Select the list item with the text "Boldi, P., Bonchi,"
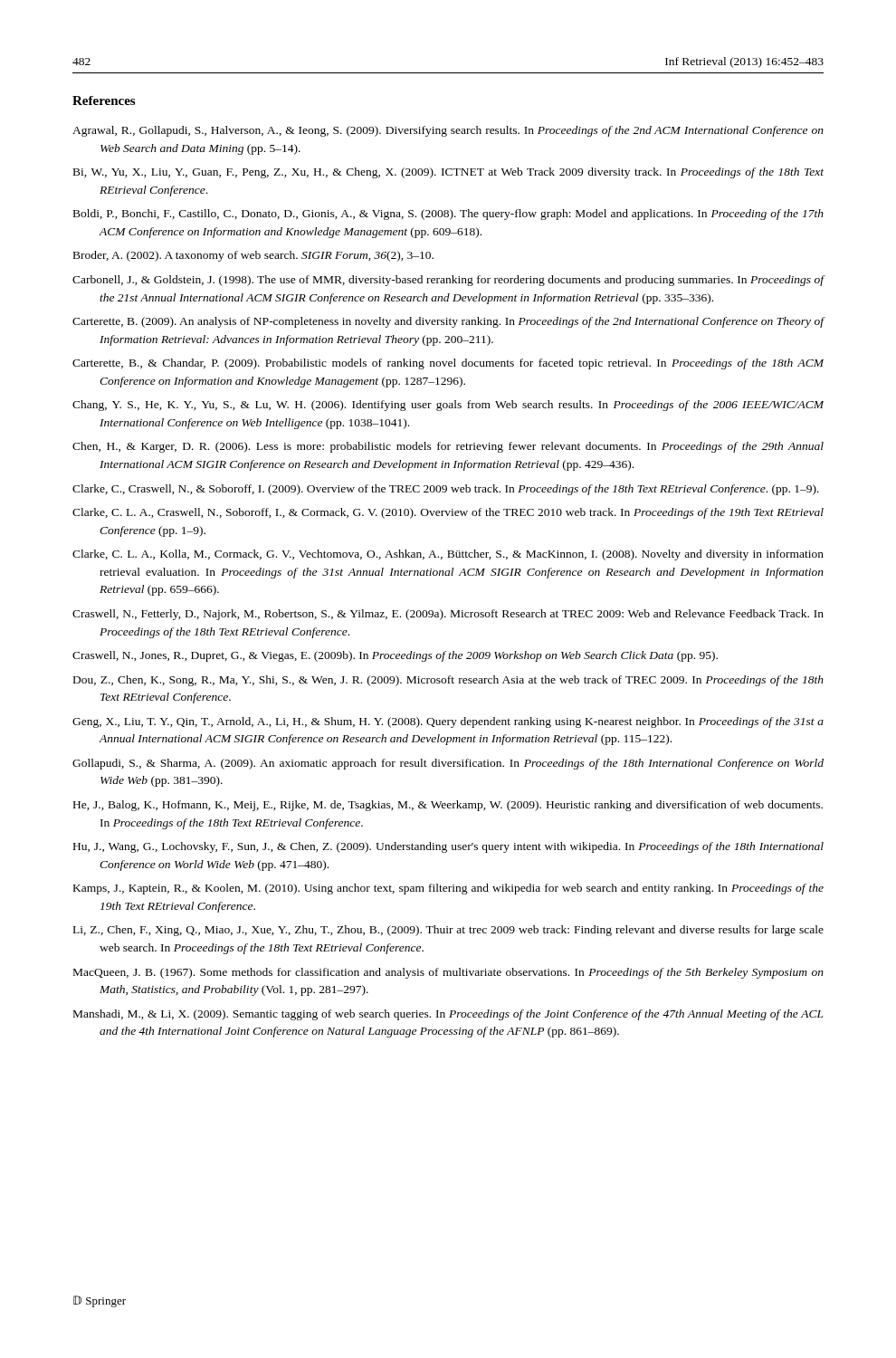Screen dimensions: 1358x896 448,223
